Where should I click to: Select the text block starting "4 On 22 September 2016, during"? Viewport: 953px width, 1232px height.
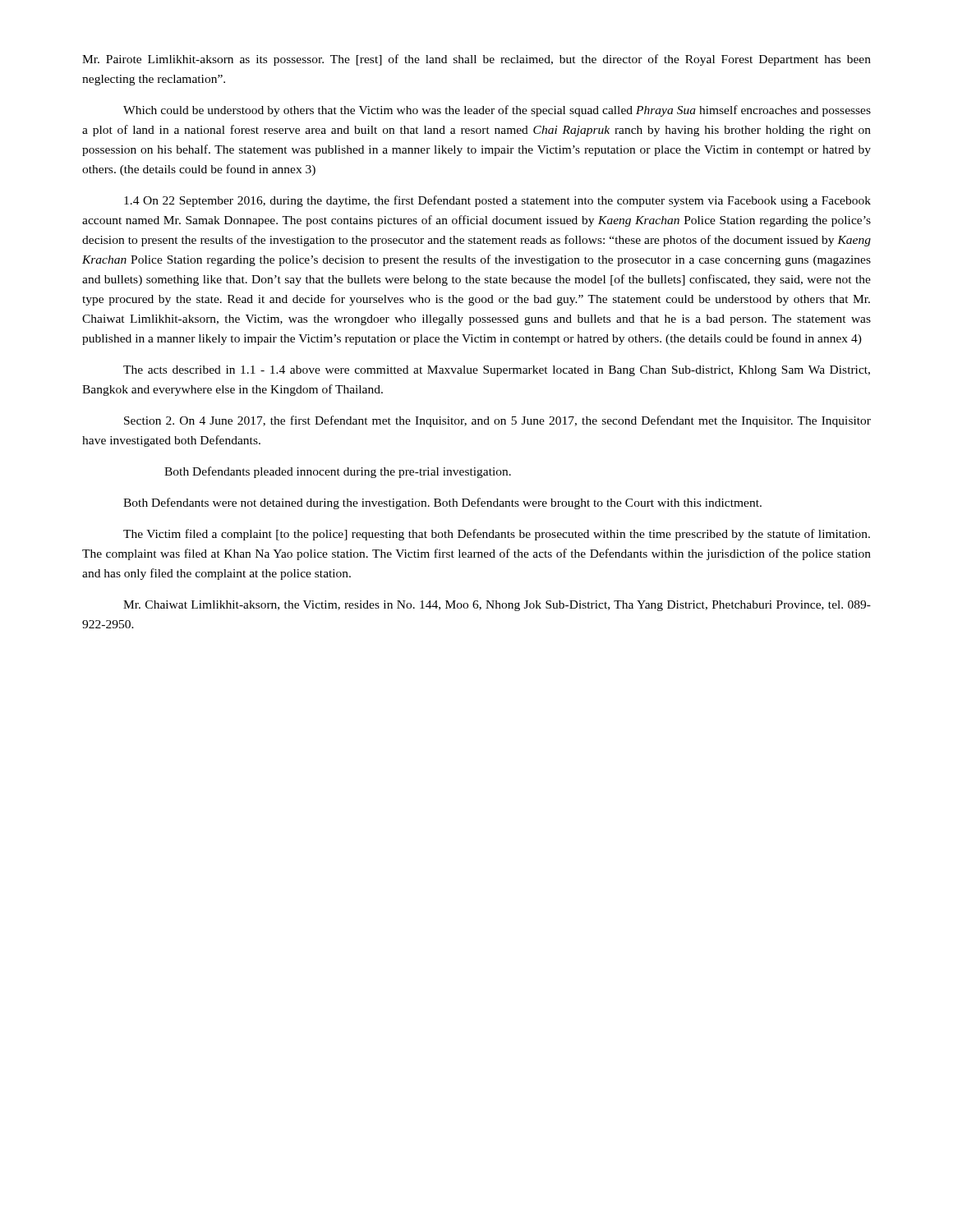pos(476,269)
